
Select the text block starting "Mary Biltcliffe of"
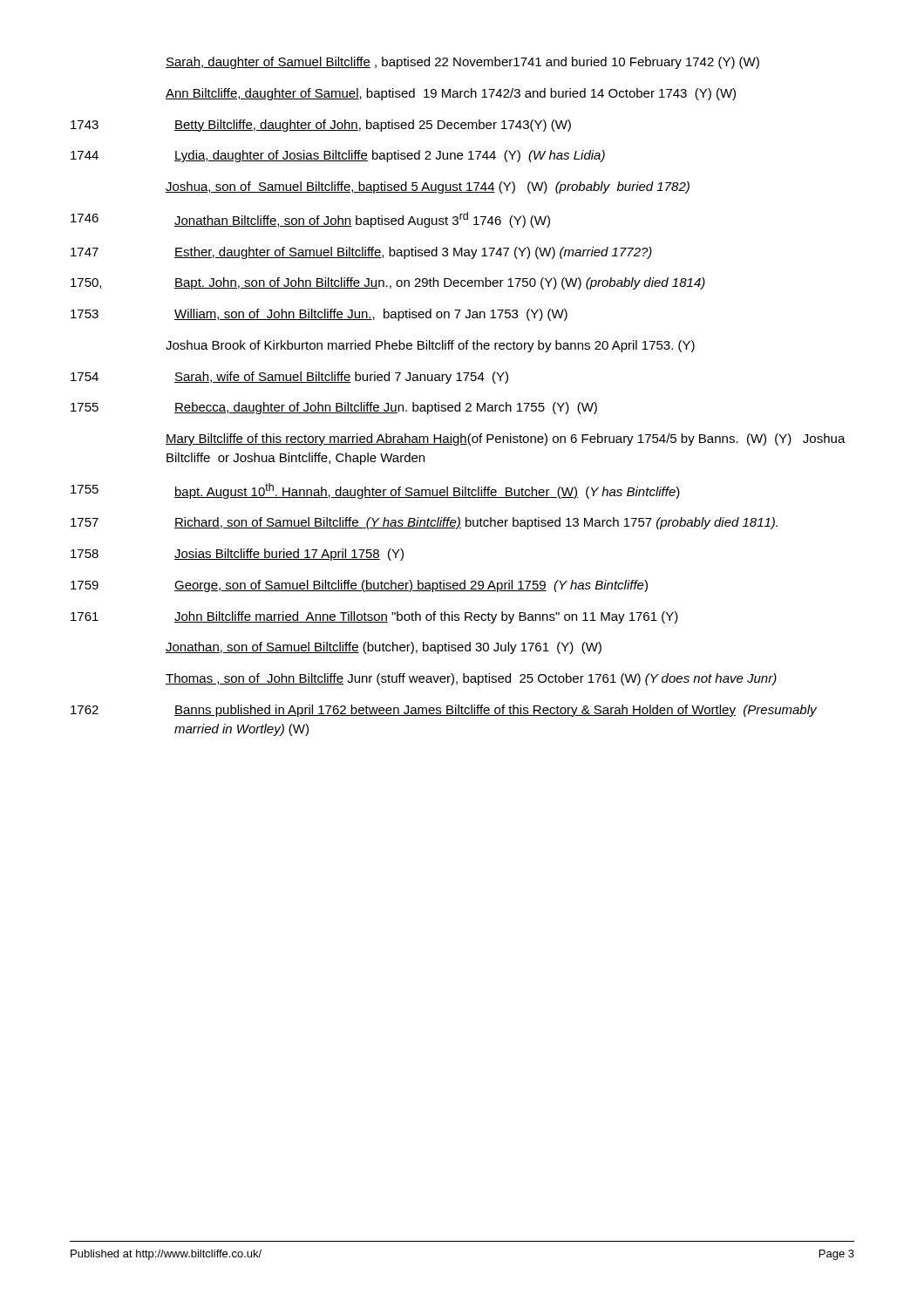(505, 448)
